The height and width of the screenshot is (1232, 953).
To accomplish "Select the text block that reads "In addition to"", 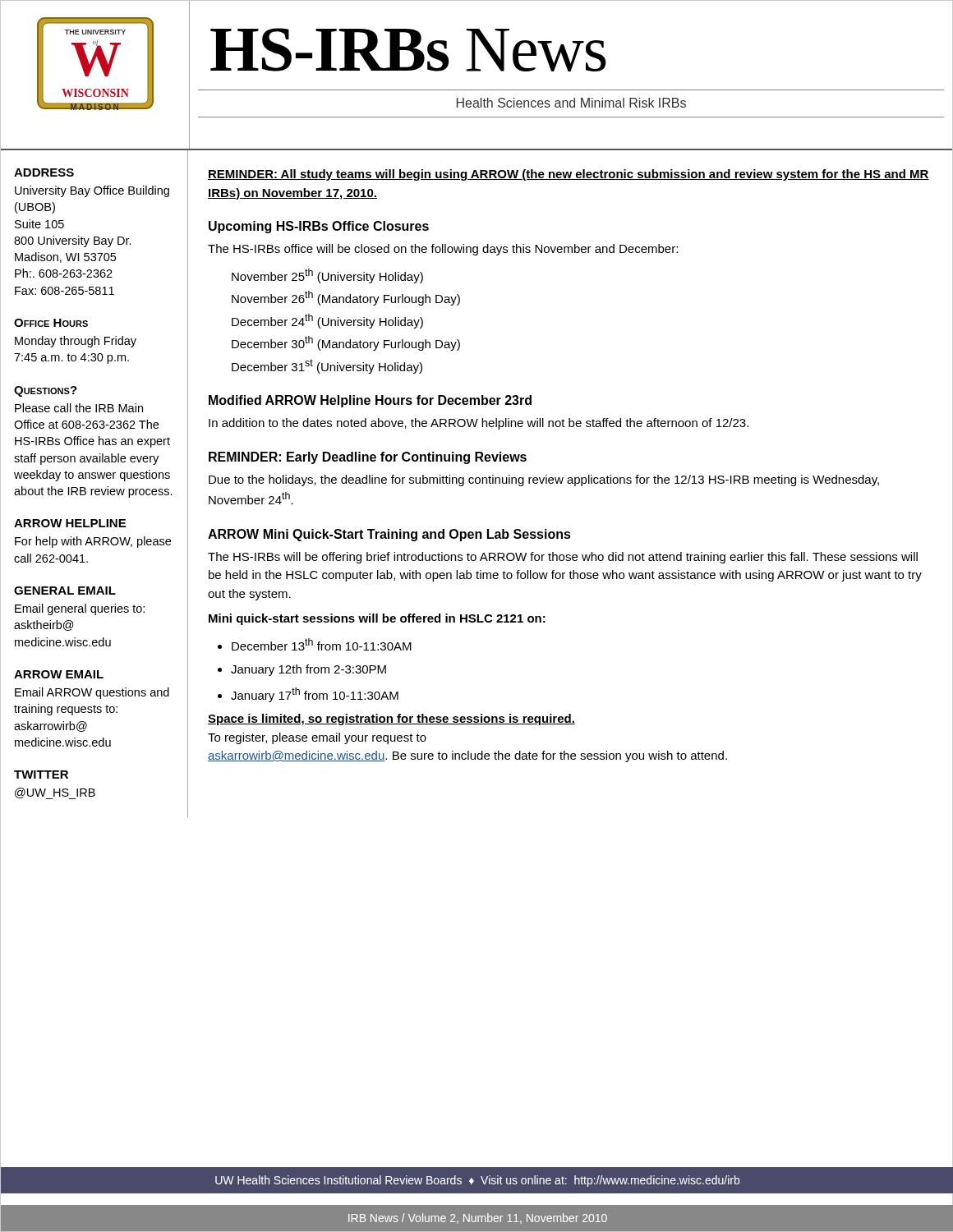I will (x=569, y=423).
